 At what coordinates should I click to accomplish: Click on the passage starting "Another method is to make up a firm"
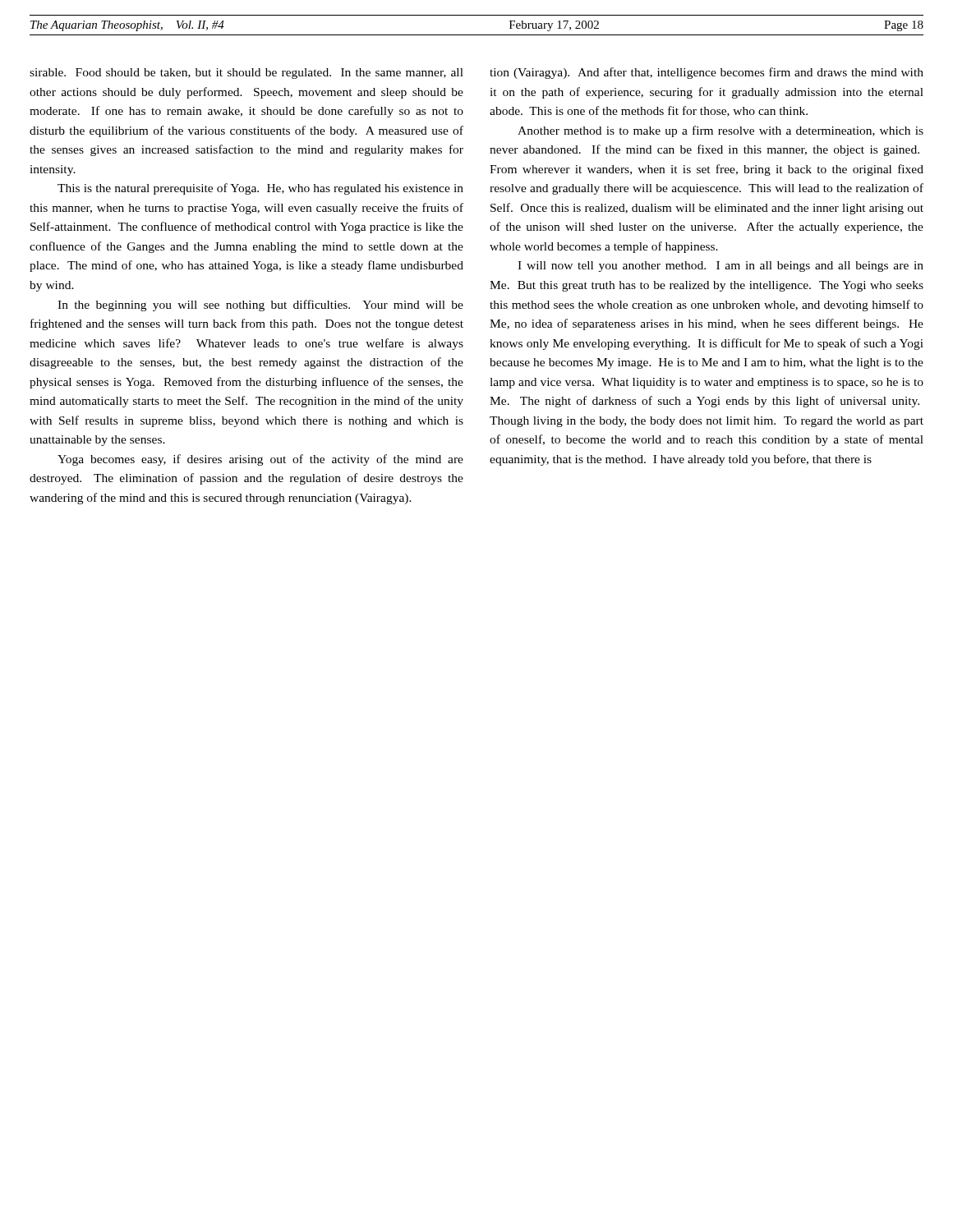(x=707, y=188)
